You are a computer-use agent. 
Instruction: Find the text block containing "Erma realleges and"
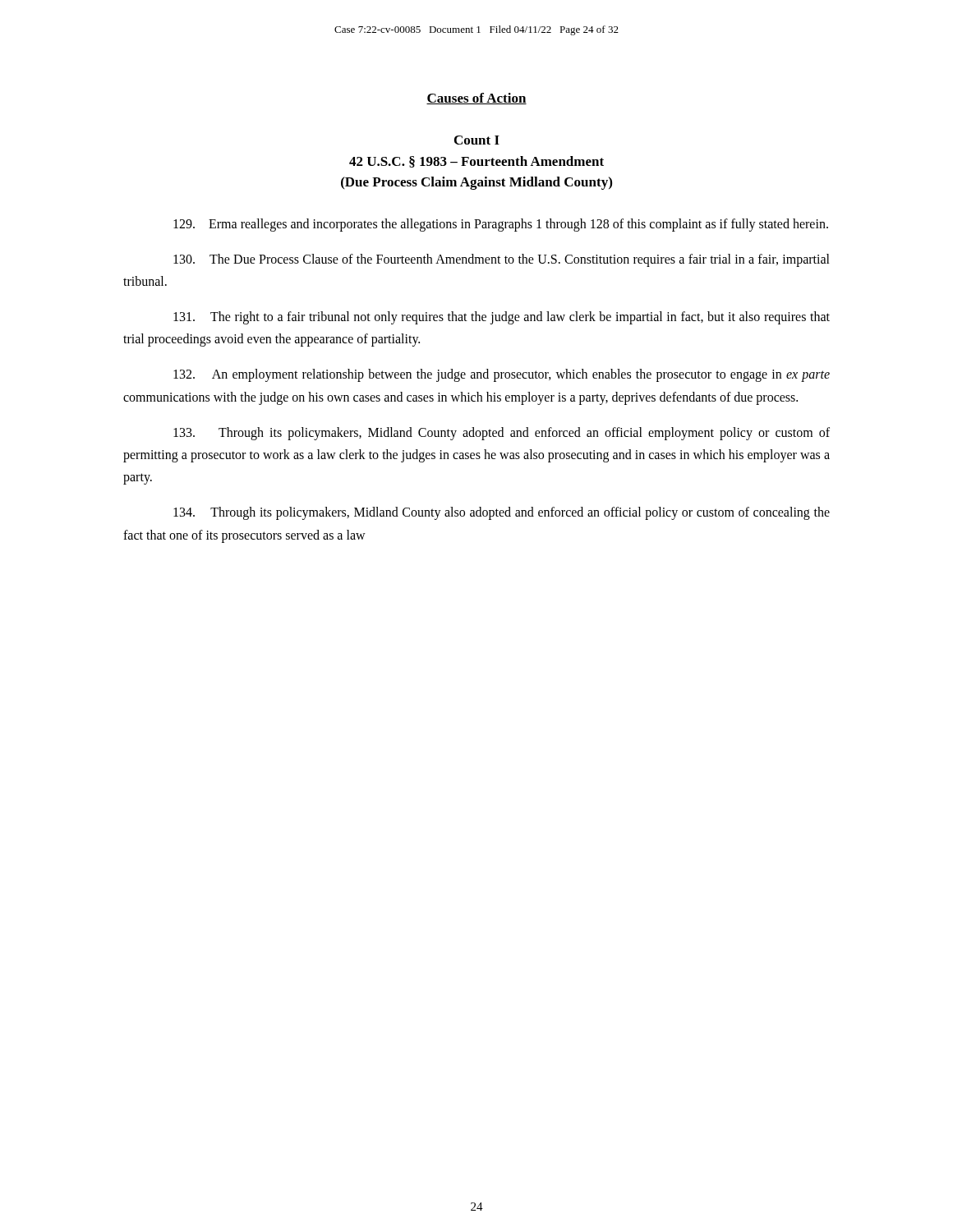(x=501, y=223)
